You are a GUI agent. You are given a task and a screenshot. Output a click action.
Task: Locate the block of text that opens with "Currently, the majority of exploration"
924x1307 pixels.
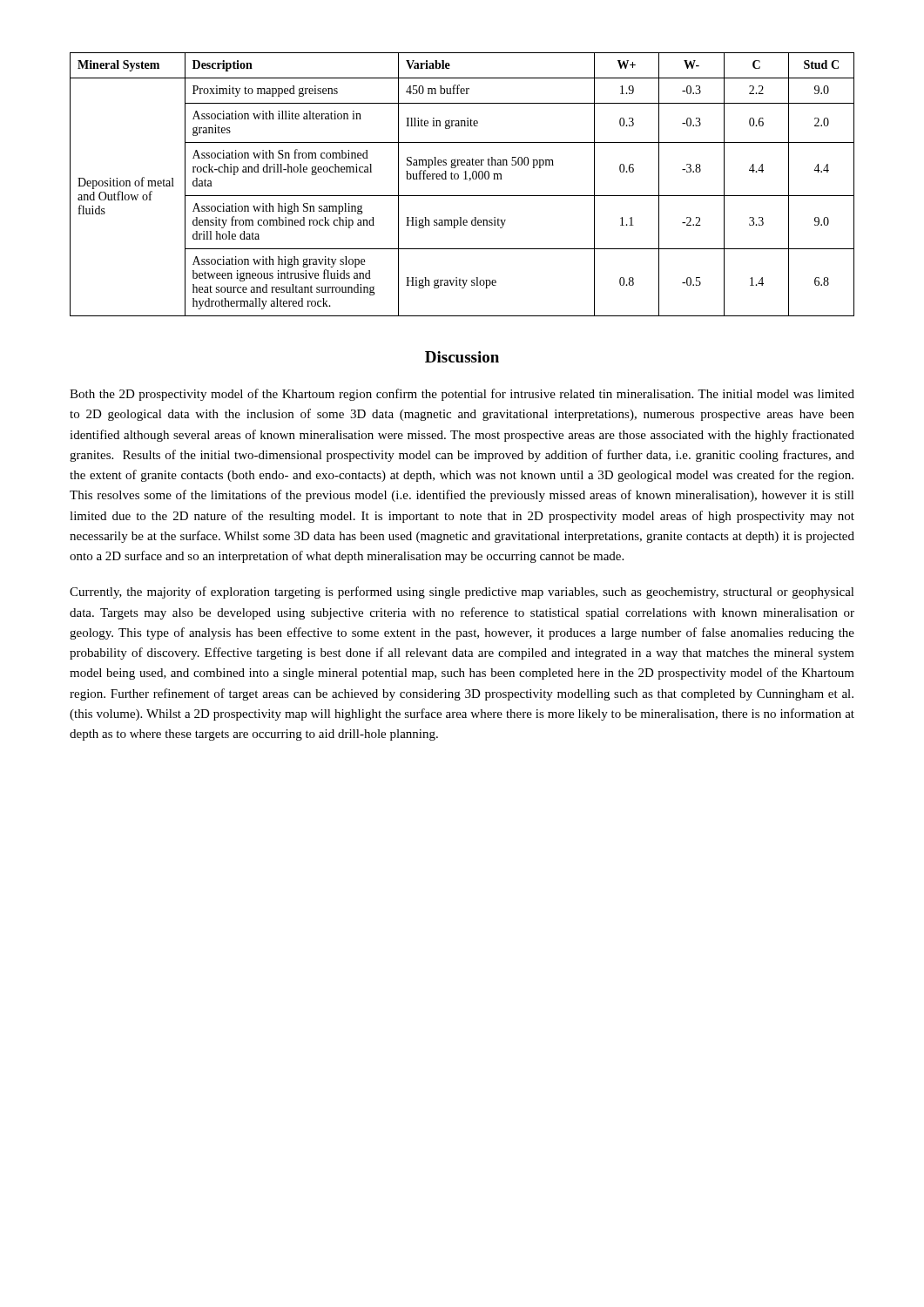(462, 663)
